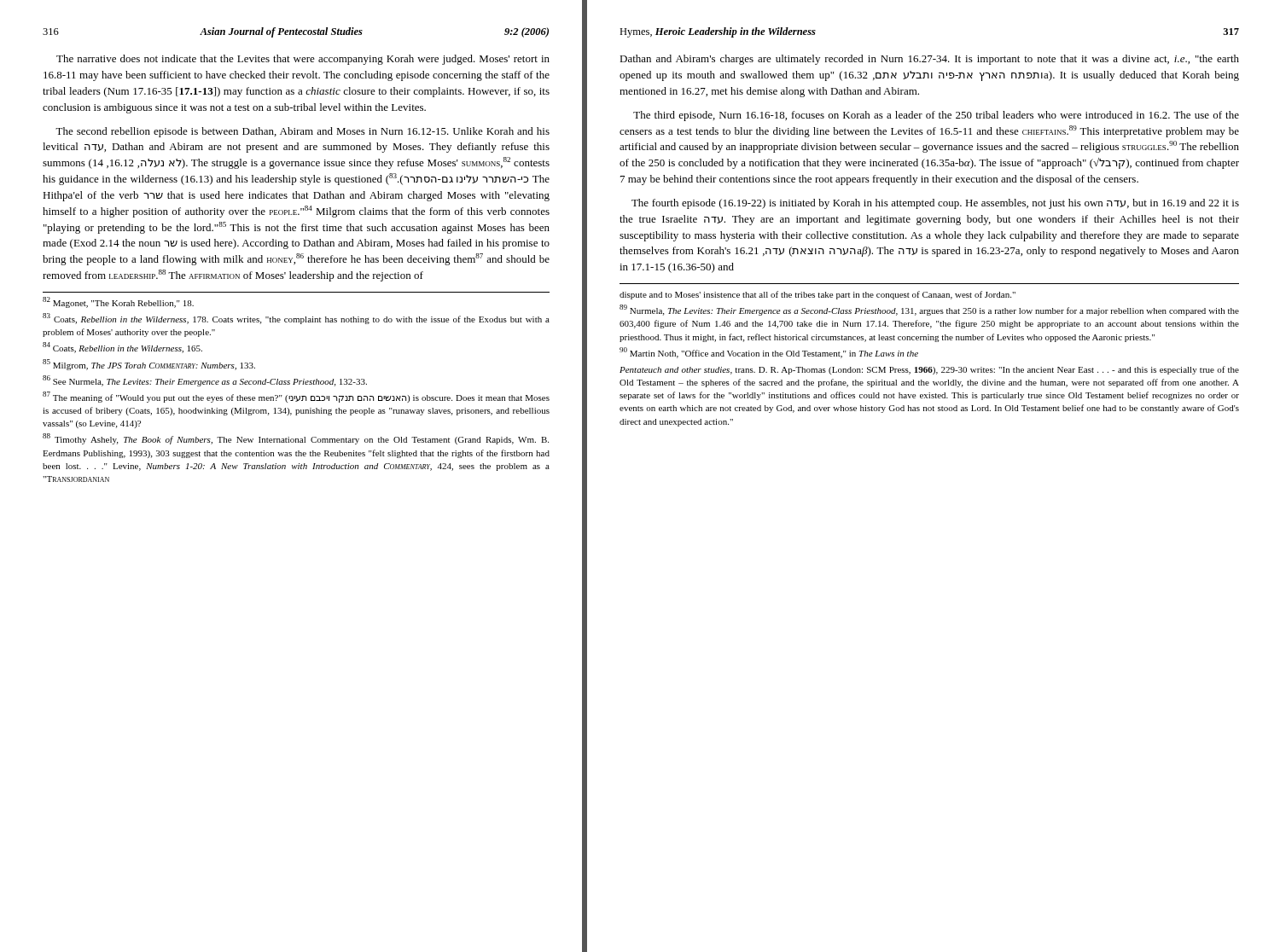Viewport: 1280px width, 952px height.
Task: Locate the block of text that opens with "The third episode, Nurn 16.16-18,"
Action: 929,147
